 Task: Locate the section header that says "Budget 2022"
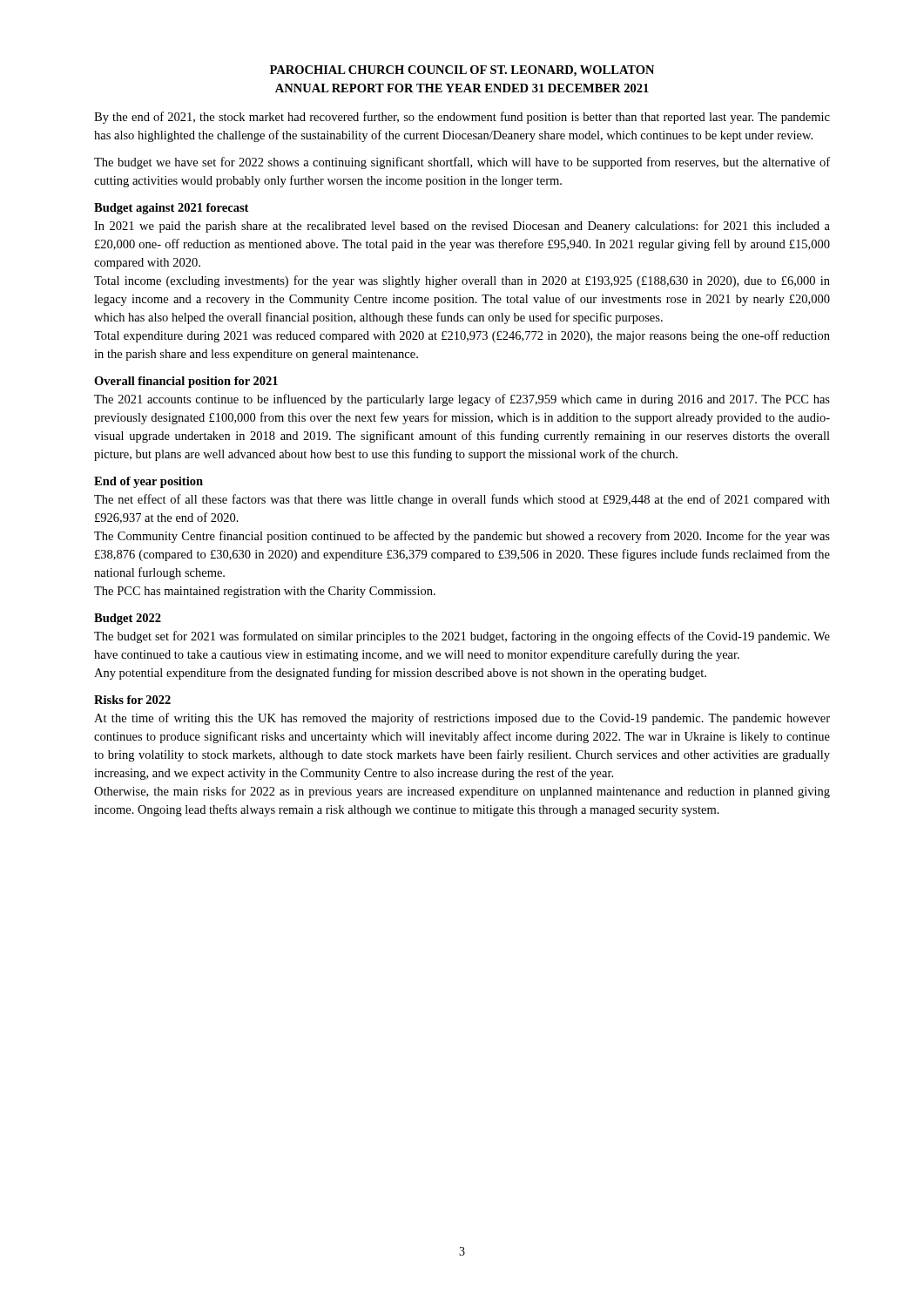pos(128,618)
